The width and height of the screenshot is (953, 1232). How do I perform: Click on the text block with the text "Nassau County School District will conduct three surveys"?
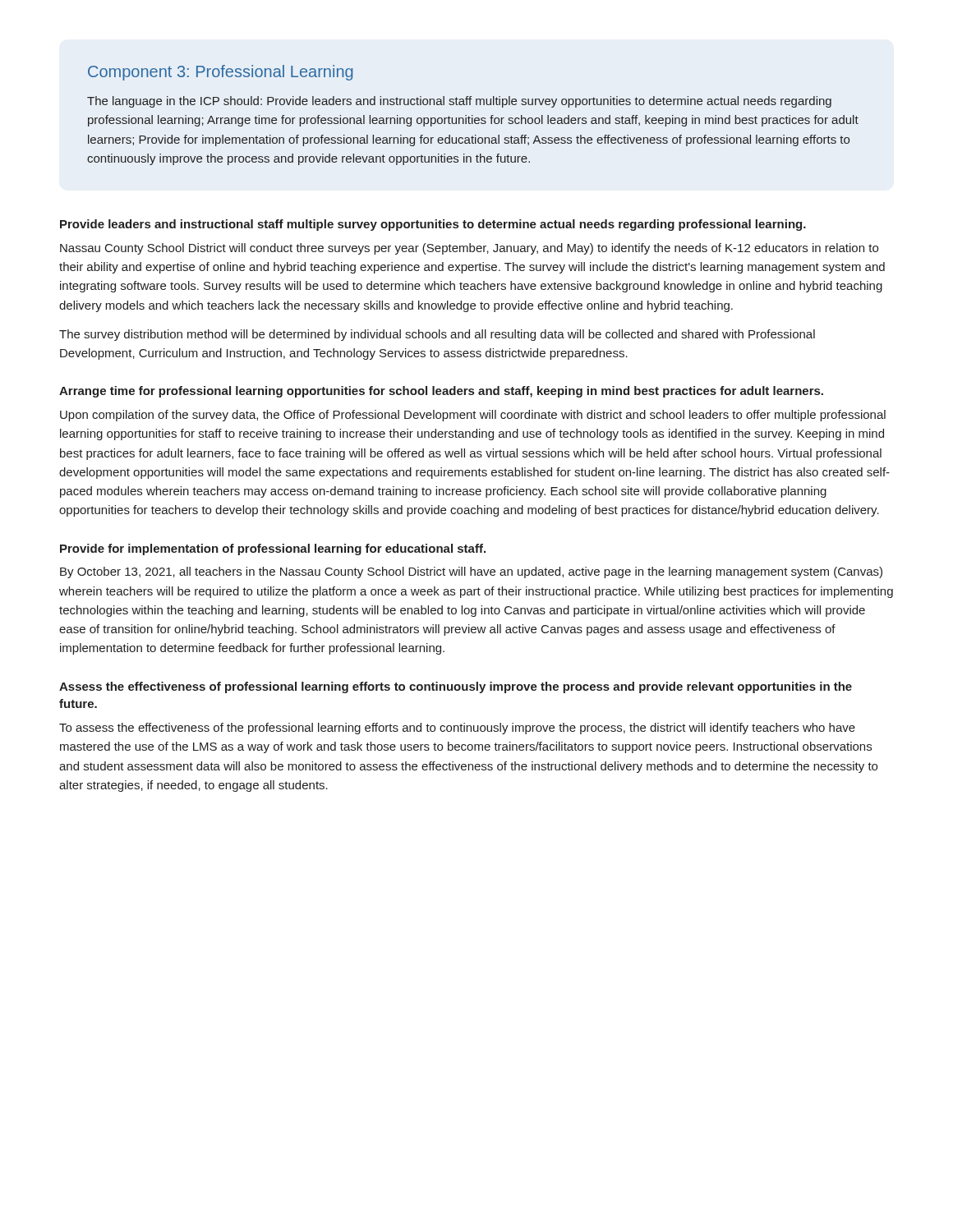pyautogui.click(x=472, y=276)
